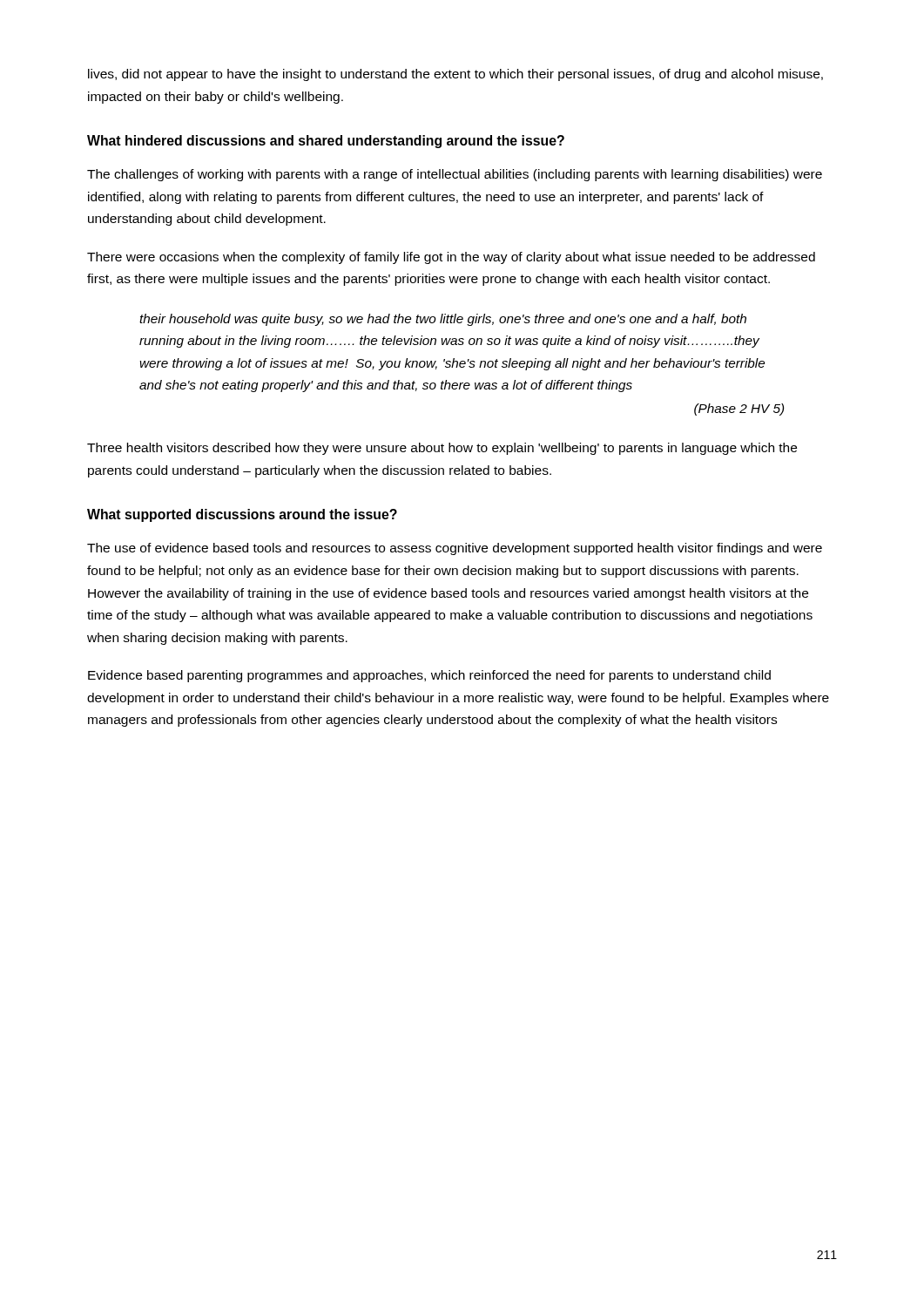Screen dimensions: 1307x924
Task: Locate the section header that says "What supported discussions around"
Action: (x=242, y=515)
